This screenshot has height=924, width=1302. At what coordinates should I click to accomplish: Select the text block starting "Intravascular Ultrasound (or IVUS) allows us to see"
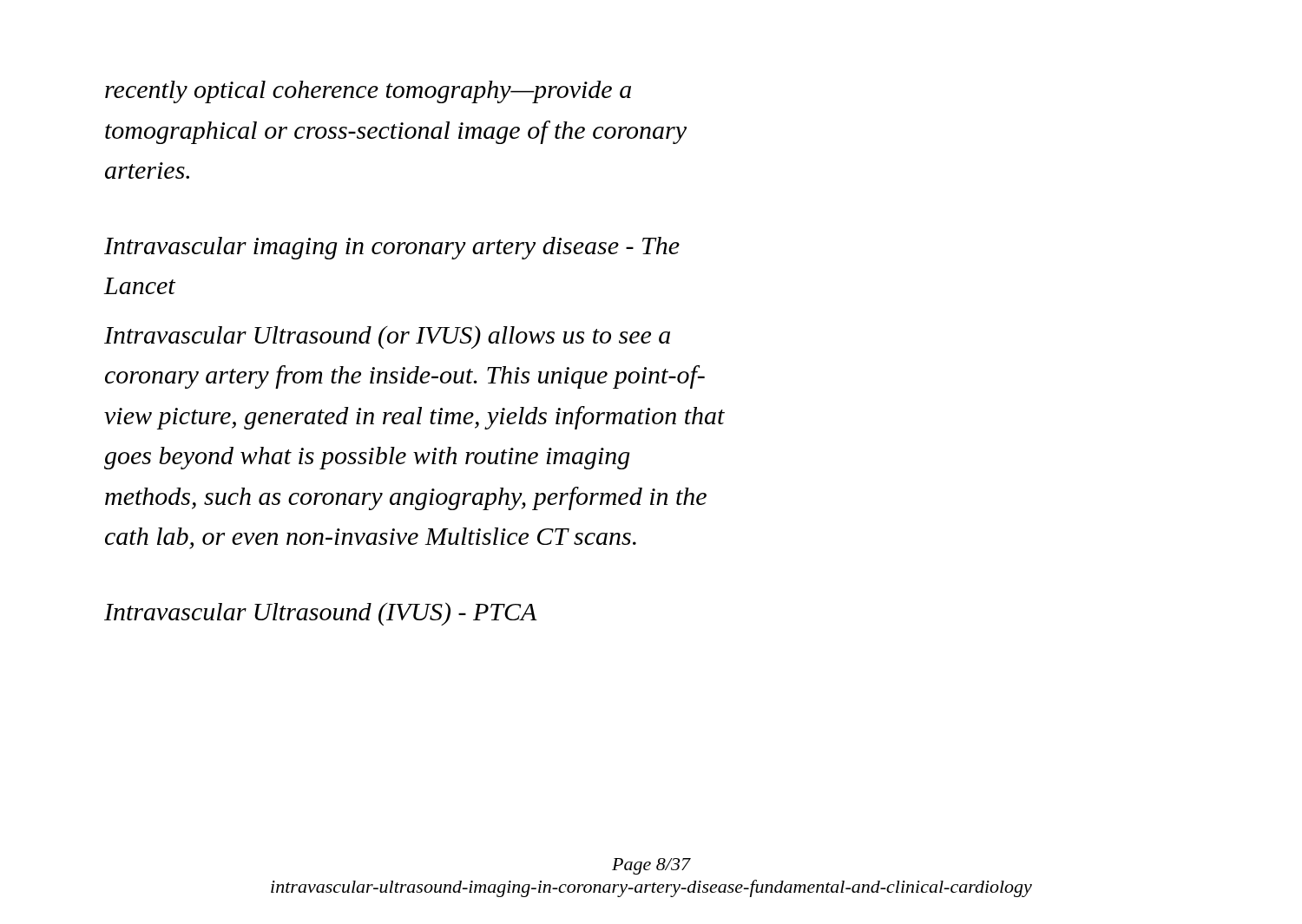(414, 435)
